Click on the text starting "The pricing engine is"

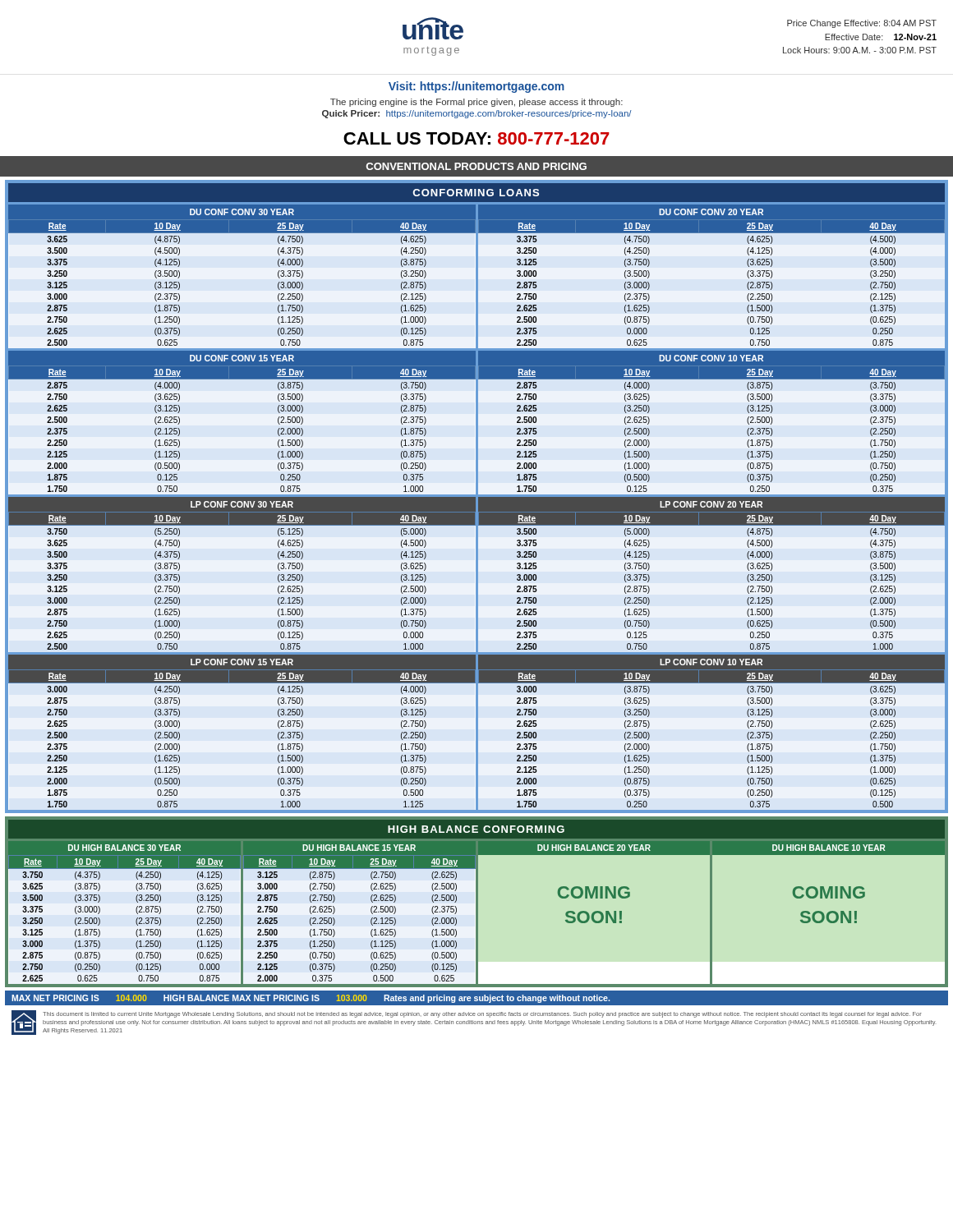click(x=476, y=102)
